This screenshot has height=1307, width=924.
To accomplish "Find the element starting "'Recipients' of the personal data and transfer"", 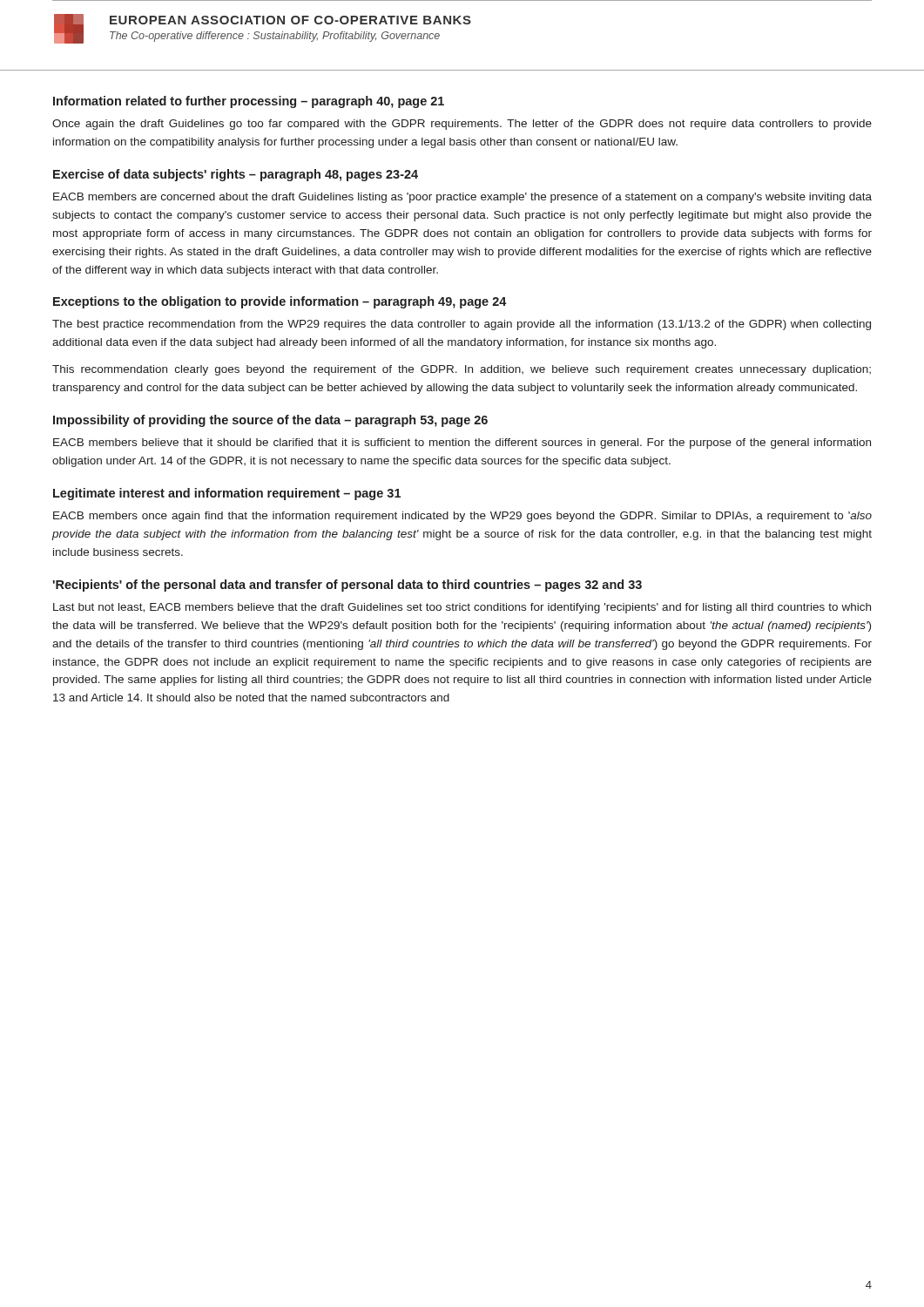I will [x=347, y=584].
